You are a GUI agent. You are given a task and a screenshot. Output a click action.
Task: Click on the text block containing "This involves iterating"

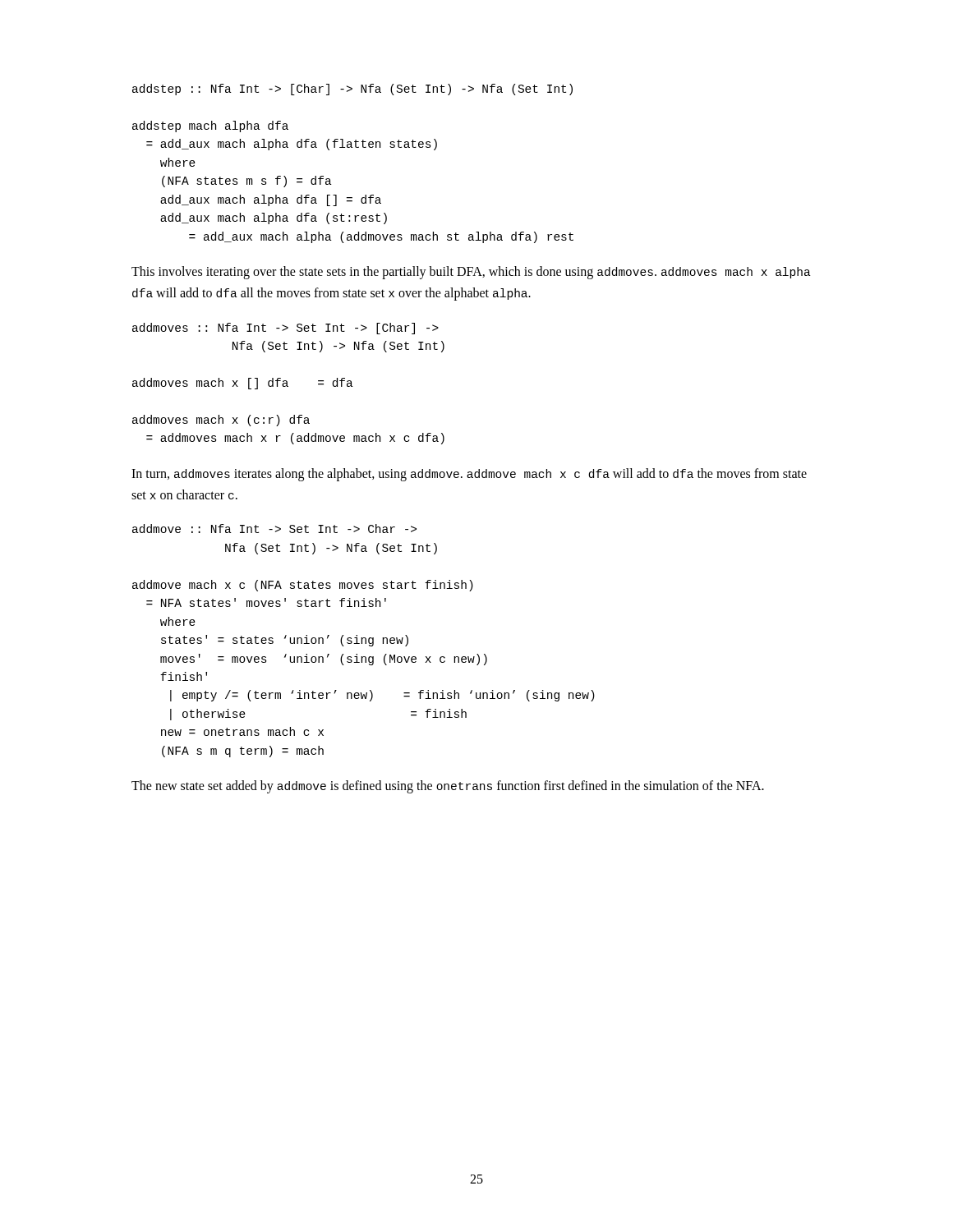(x=471, y=283)
